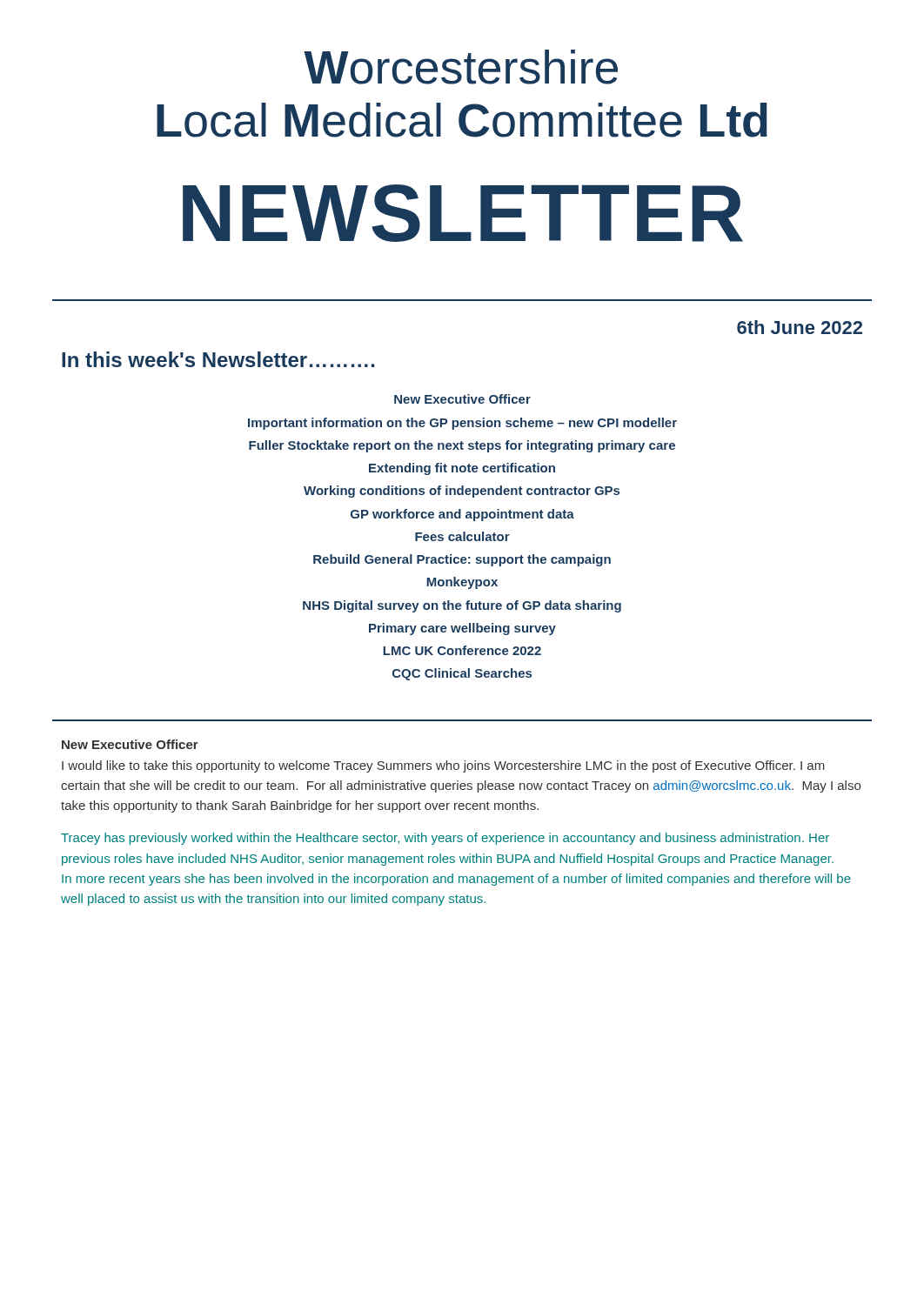
Task: Click on the text block starting "Primary care wellbeing survey"
Action: coord(462,628)
